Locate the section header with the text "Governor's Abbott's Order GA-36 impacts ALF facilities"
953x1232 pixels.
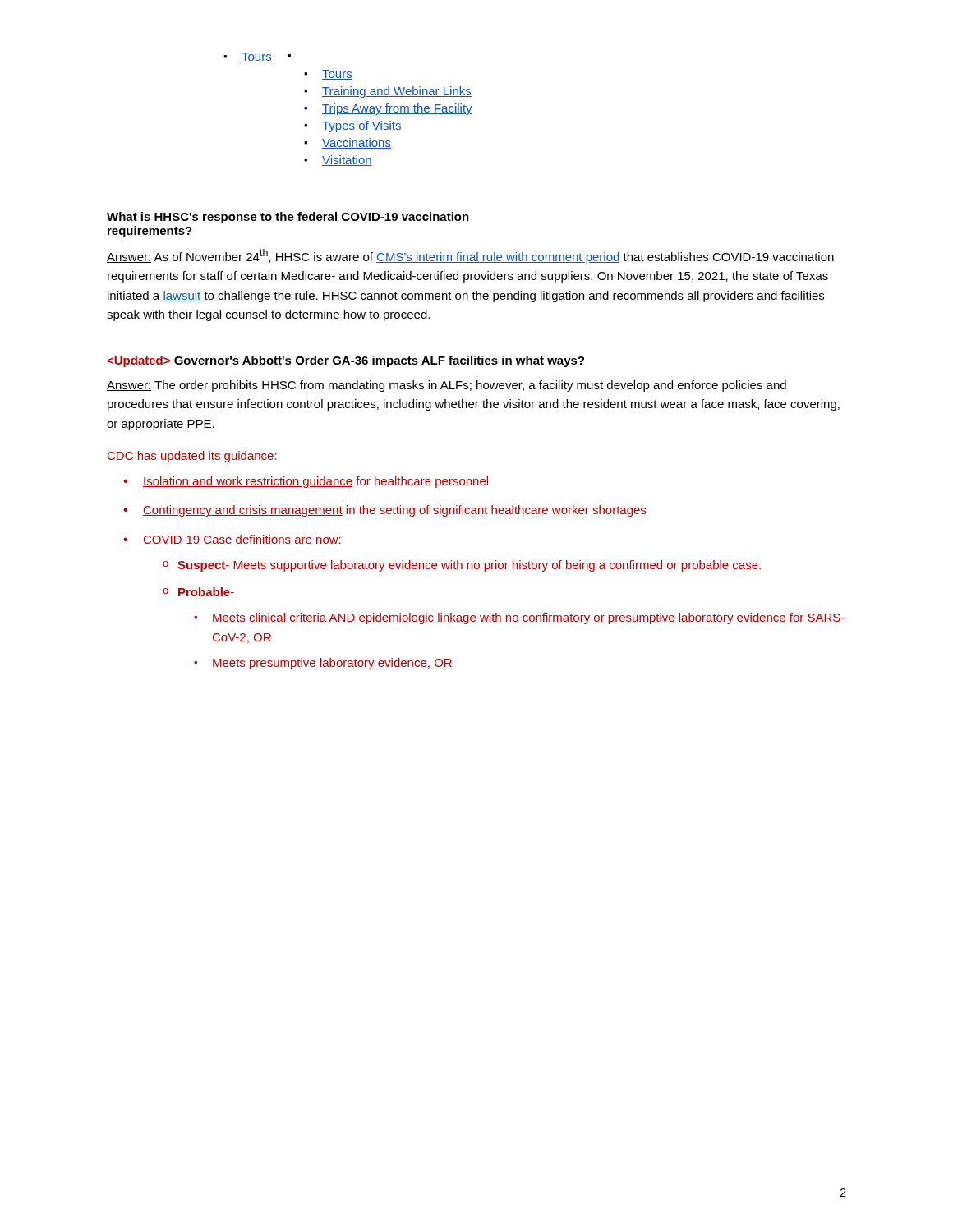point(346,360)
